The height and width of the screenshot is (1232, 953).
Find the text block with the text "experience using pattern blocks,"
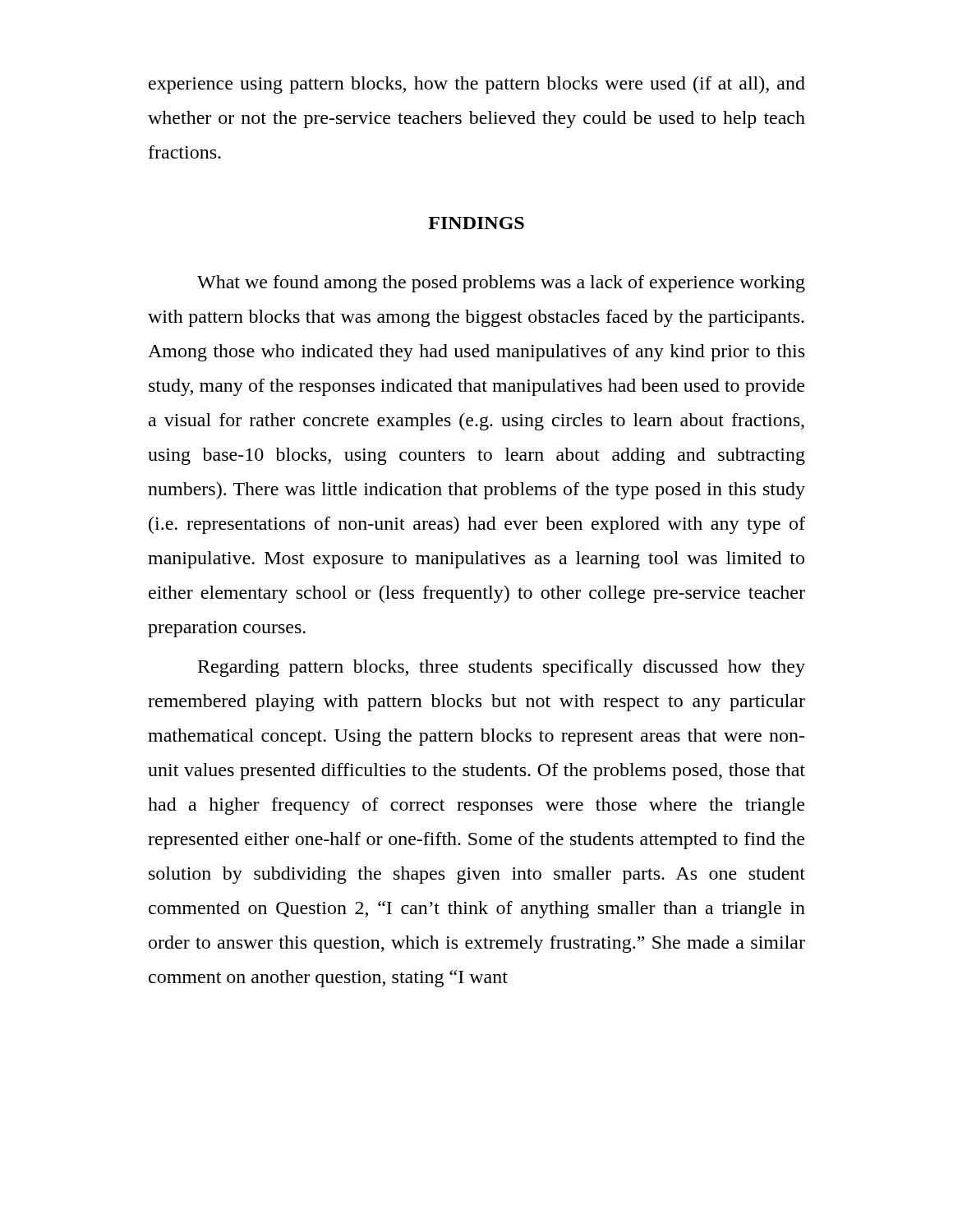tap(476, 117)
